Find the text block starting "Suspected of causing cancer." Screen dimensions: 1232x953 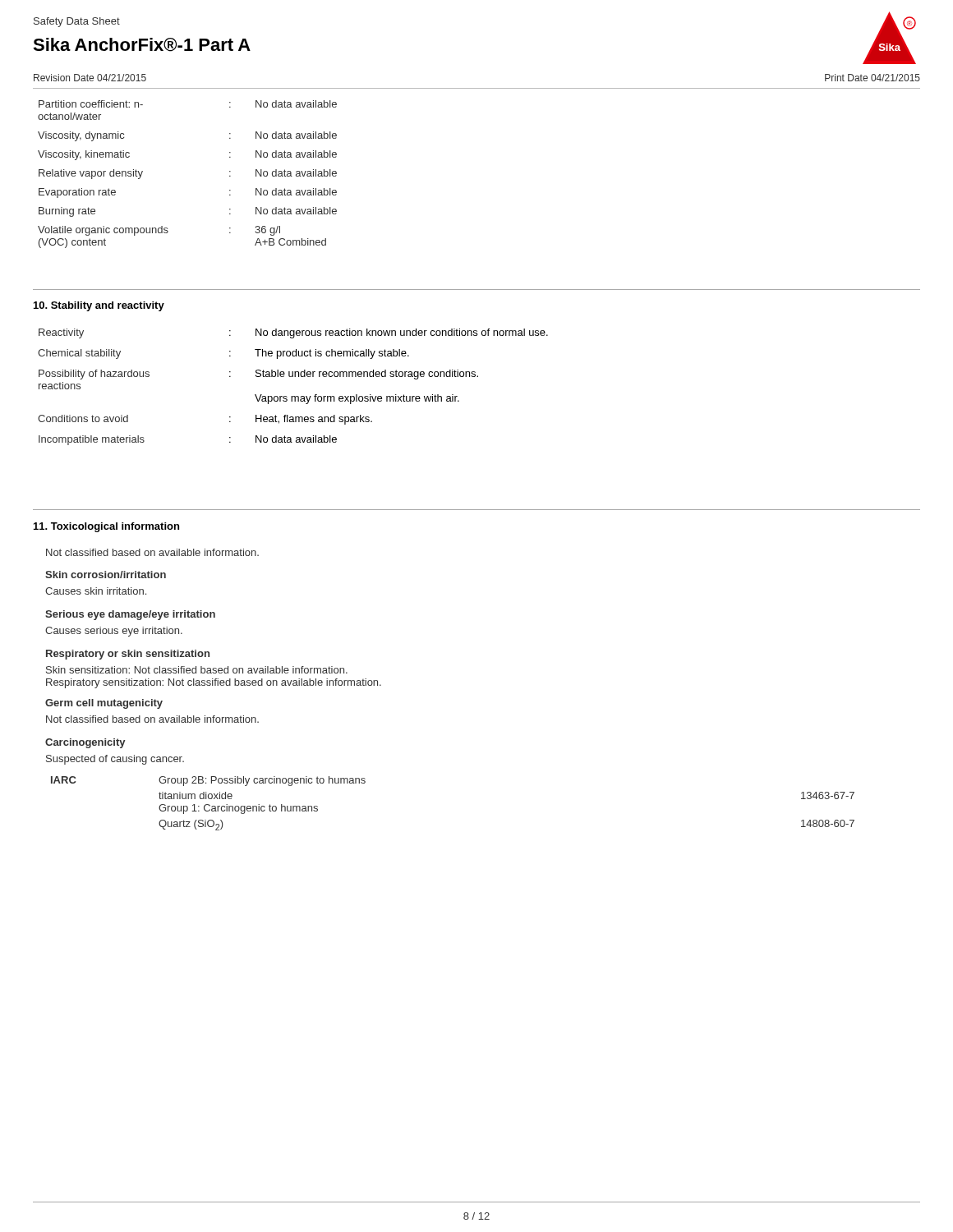[x=115, y=759]
